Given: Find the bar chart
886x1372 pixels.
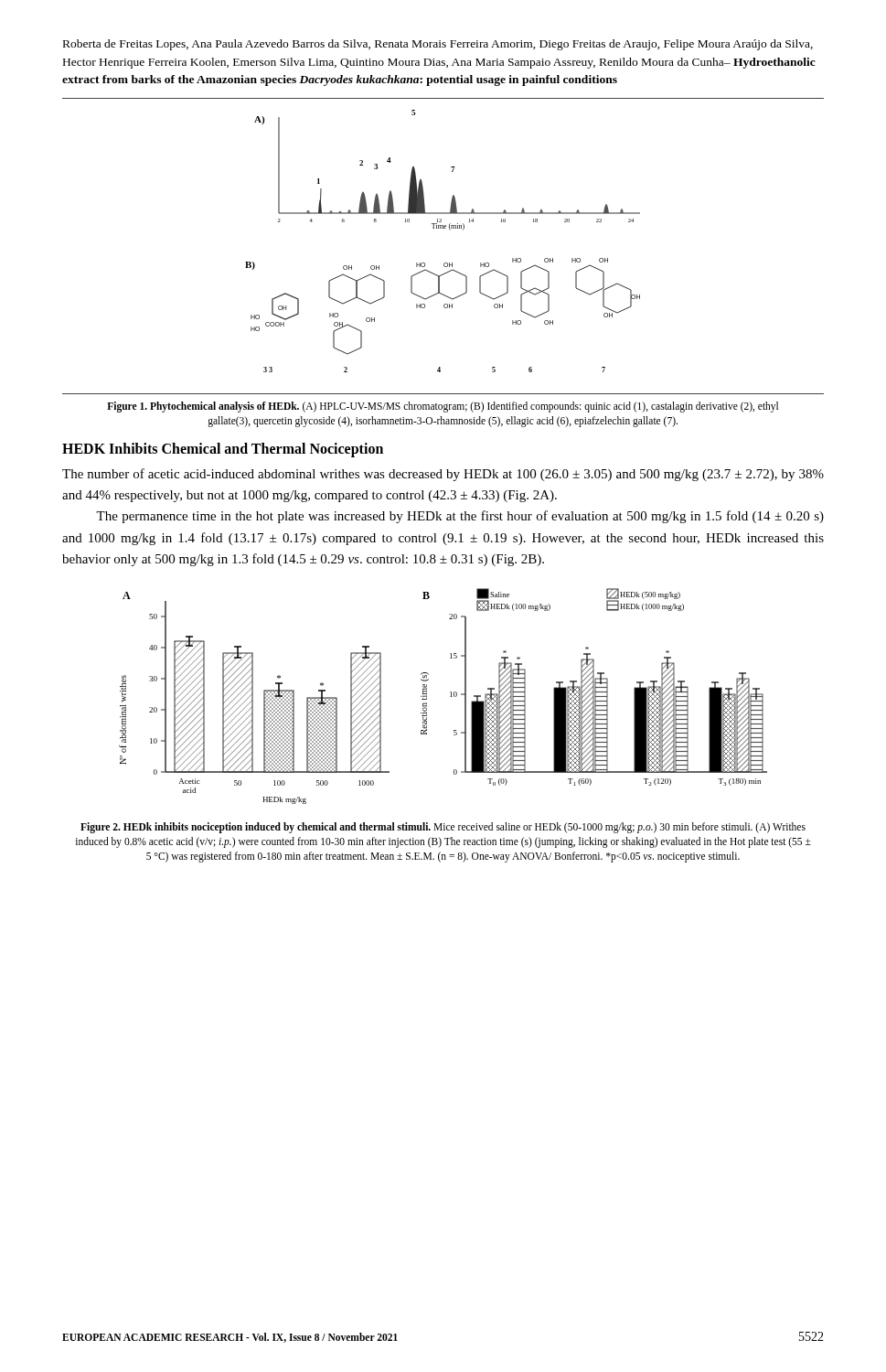Looking at the screenshot, I should (x=256, y=701).
